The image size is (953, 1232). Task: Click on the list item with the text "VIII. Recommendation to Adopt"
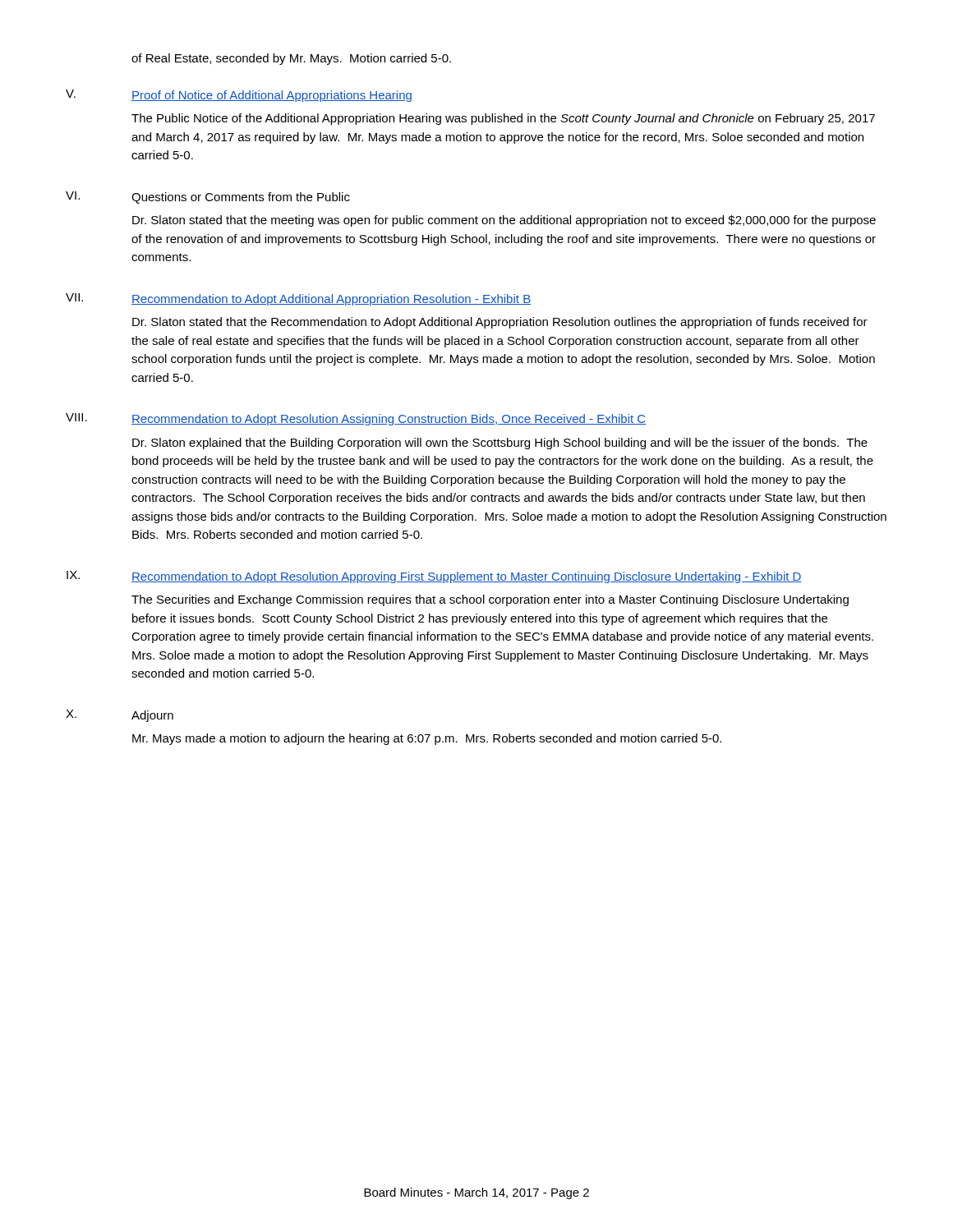(x=476, y=479)
